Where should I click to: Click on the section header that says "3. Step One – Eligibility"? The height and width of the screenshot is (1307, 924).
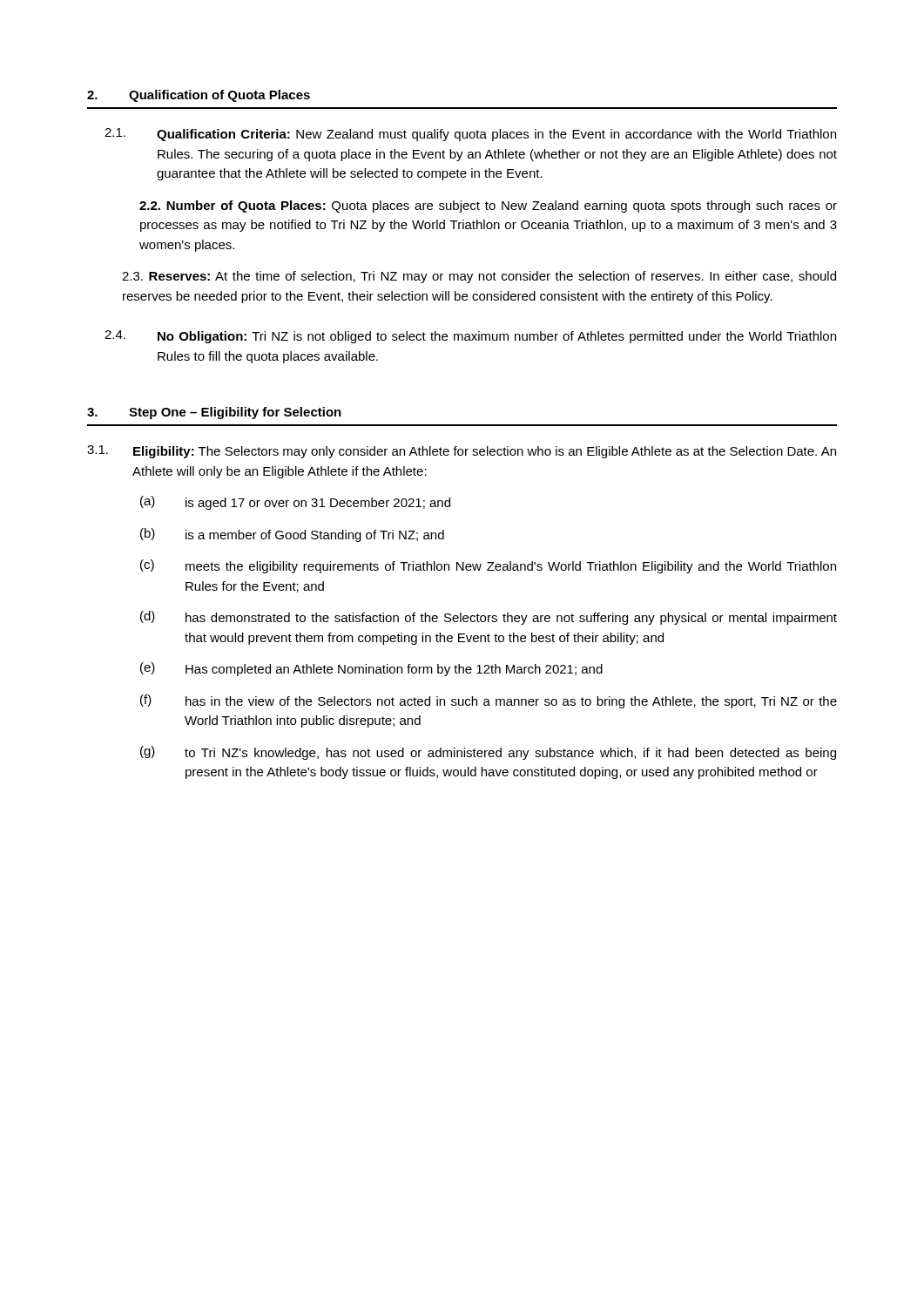[x=214, y=412]
